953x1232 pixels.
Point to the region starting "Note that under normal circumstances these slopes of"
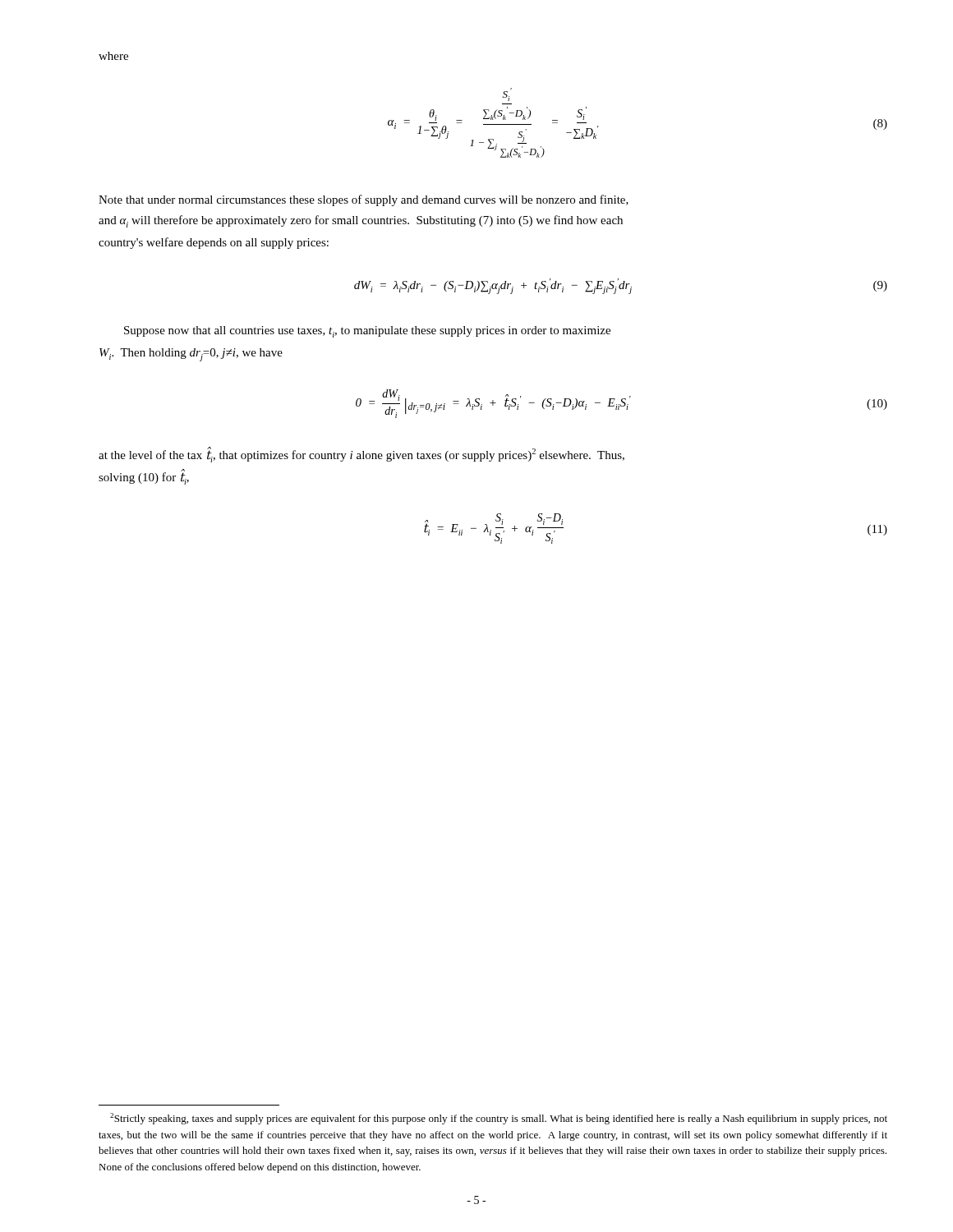pos(364,221)
